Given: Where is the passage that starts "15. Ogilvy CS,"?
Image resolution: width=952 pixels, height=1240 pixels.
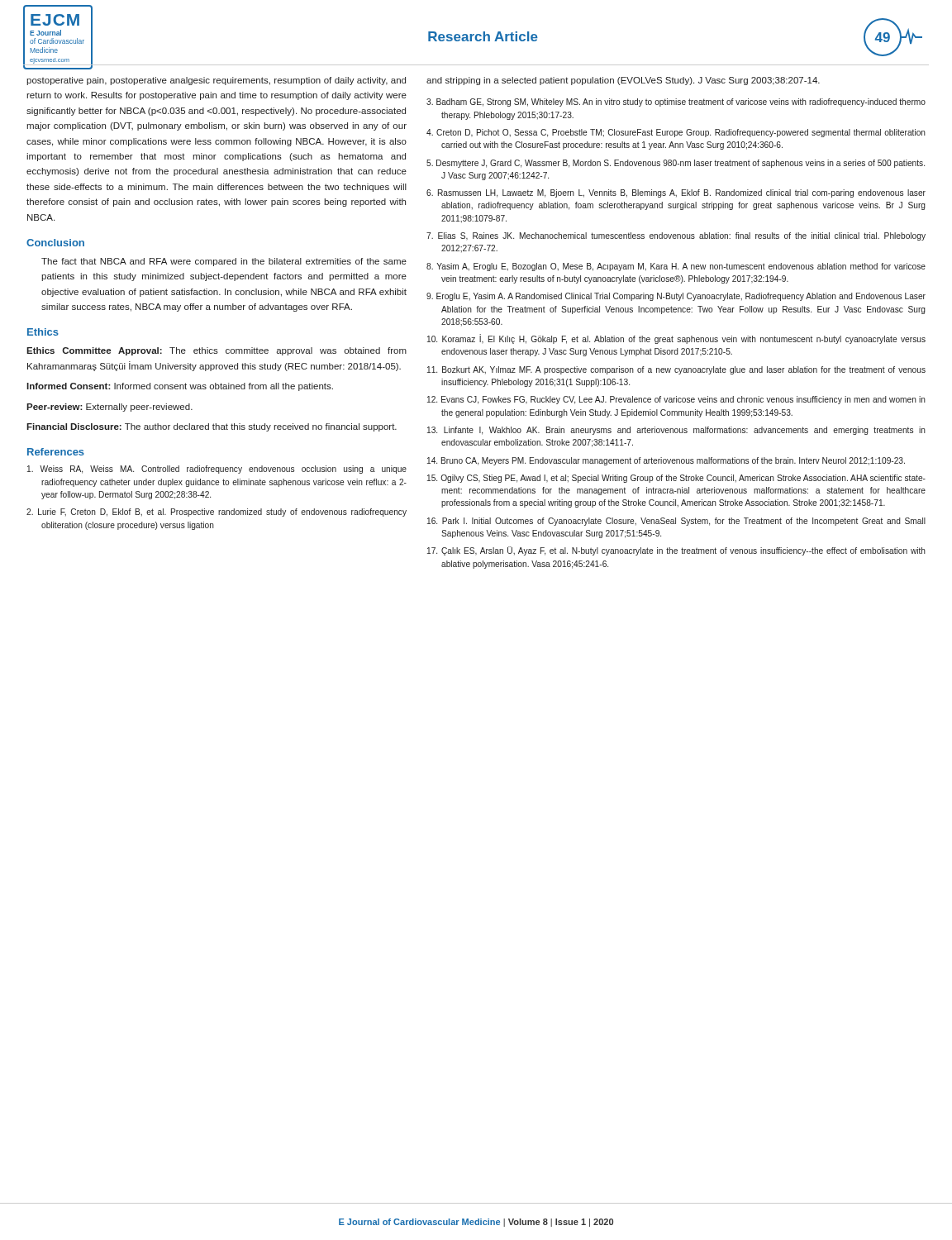Looking at the screenshot, I should point(676,491).
